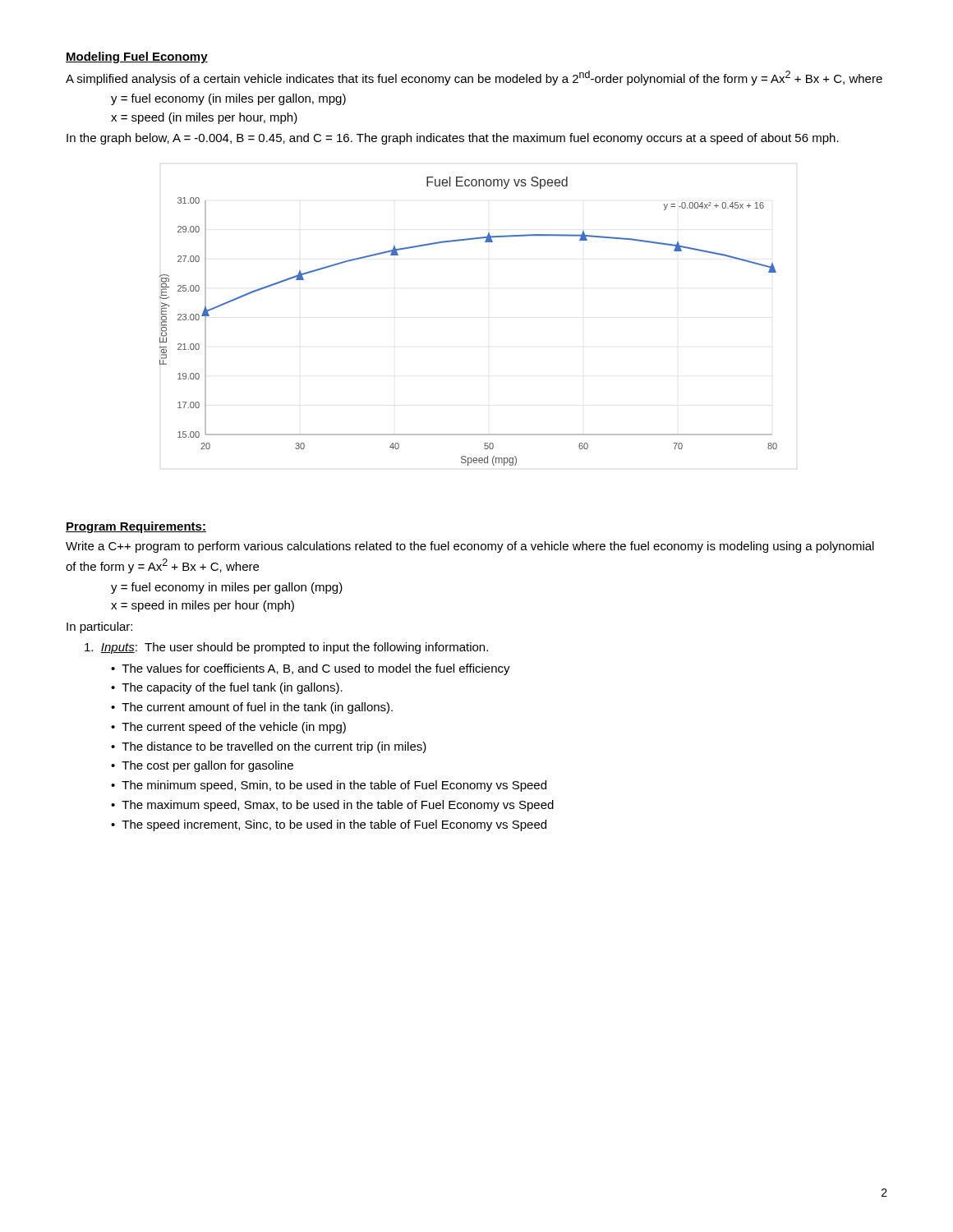Navigate to the passage starting "In the graph"
The image size is (953, 1232).
tap(453, 138)
